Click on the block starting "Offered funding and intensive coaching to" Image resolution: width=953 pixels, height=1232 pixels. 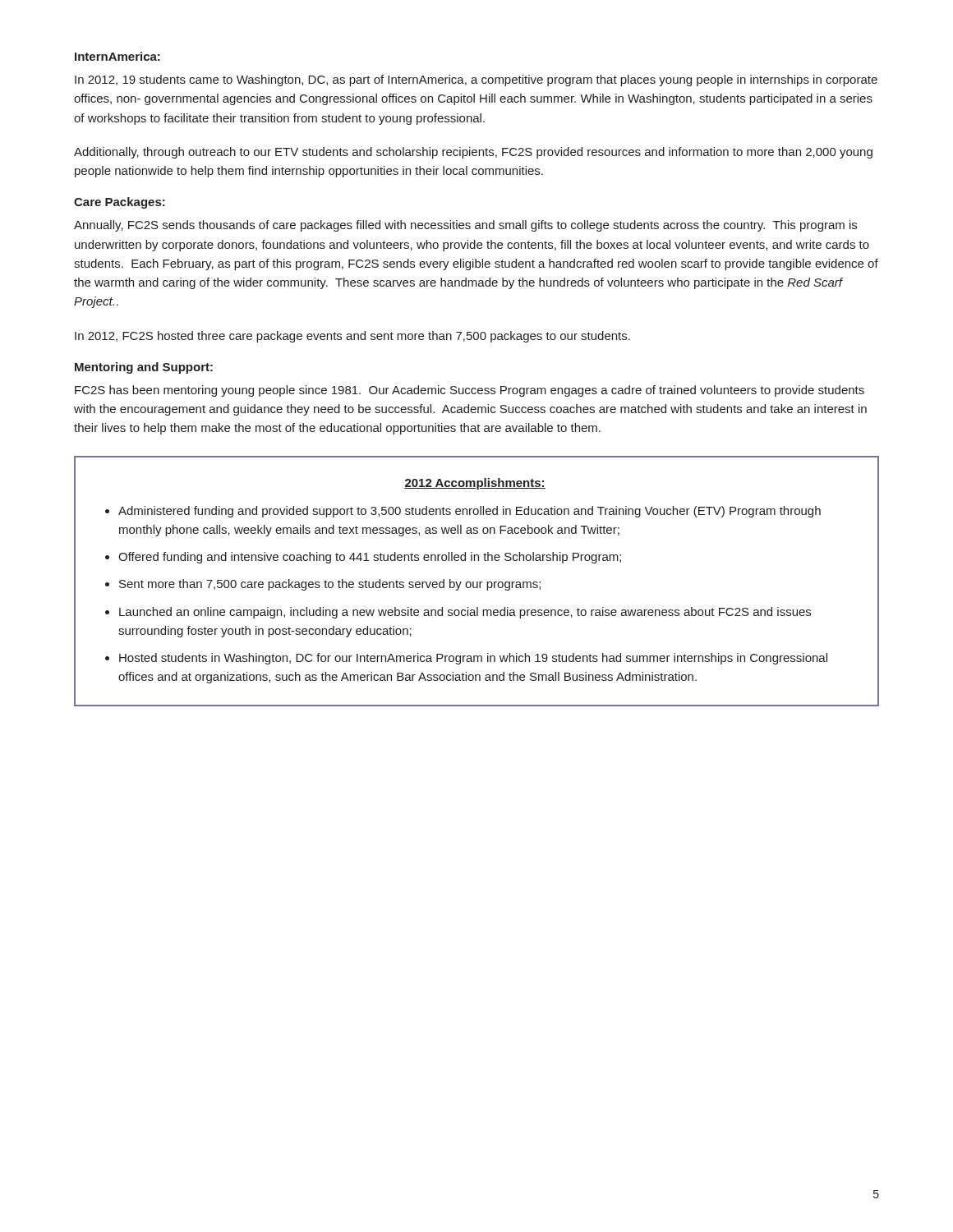[x=370, y=556]
